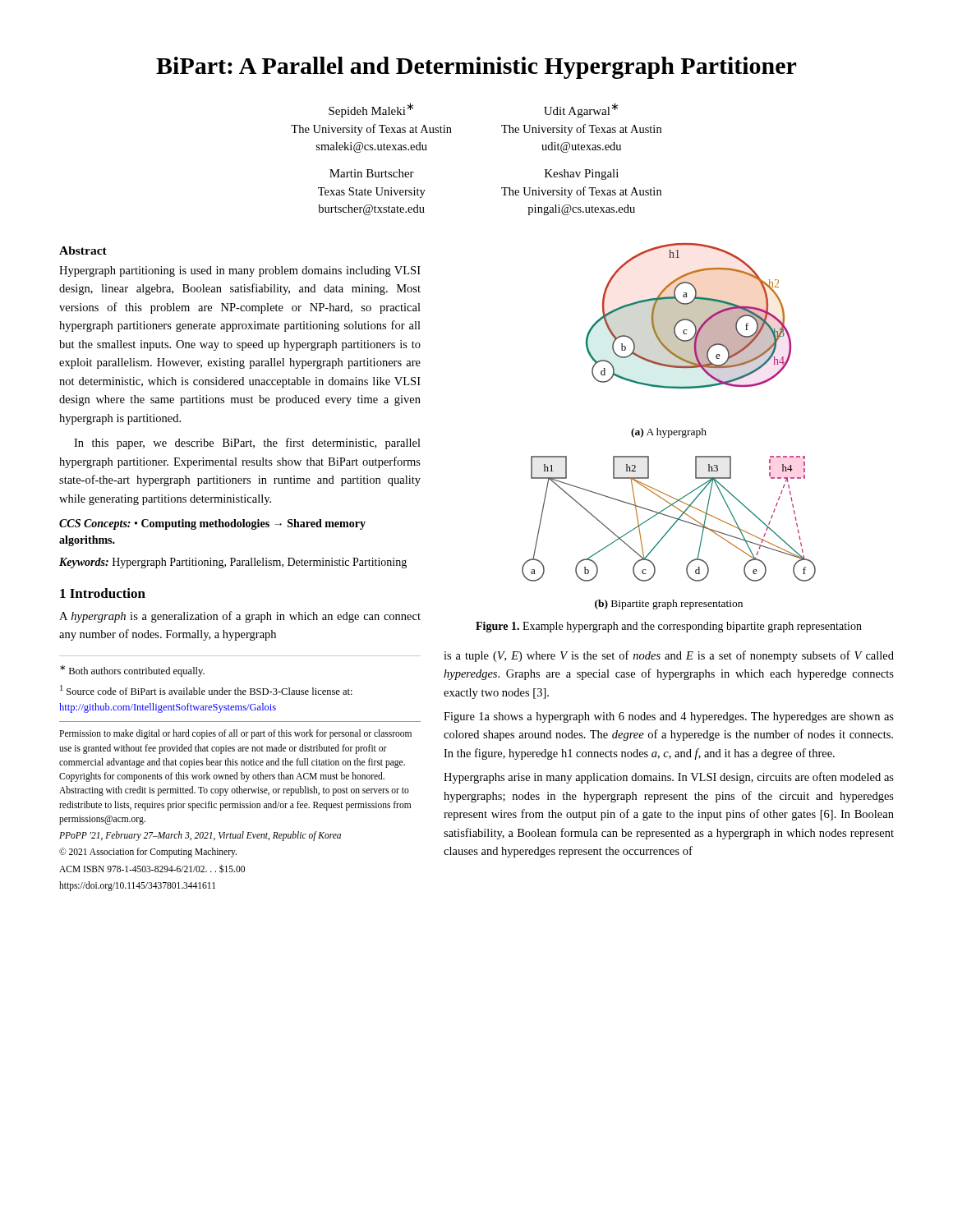
Task: Select the section header containing "1 Introduction"
Action: pyautogui.click(x=102, y=593)
